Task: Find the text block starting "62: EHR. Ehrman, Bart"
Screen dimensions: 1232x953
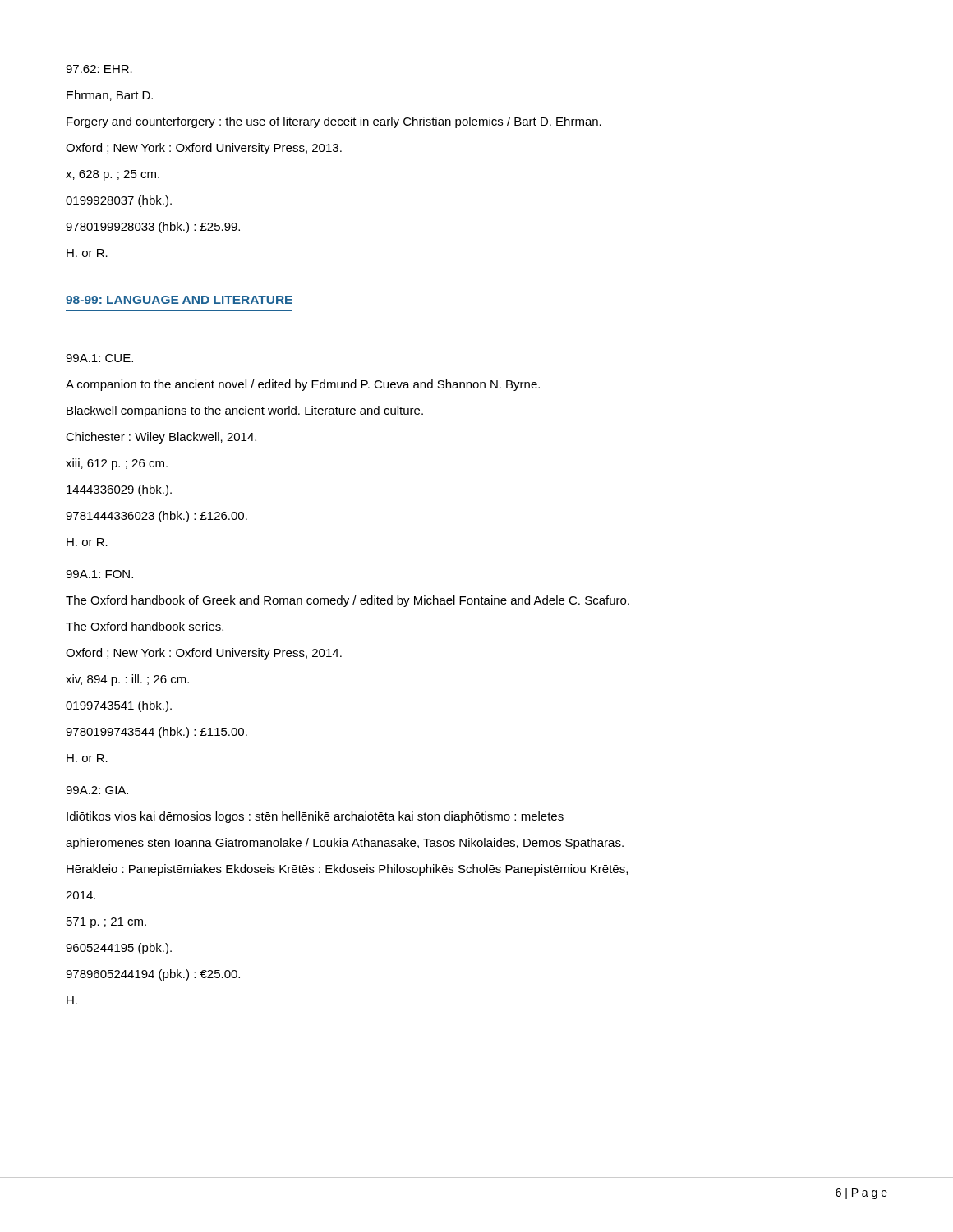Action: pyautogui.click(x=99, y=69)
